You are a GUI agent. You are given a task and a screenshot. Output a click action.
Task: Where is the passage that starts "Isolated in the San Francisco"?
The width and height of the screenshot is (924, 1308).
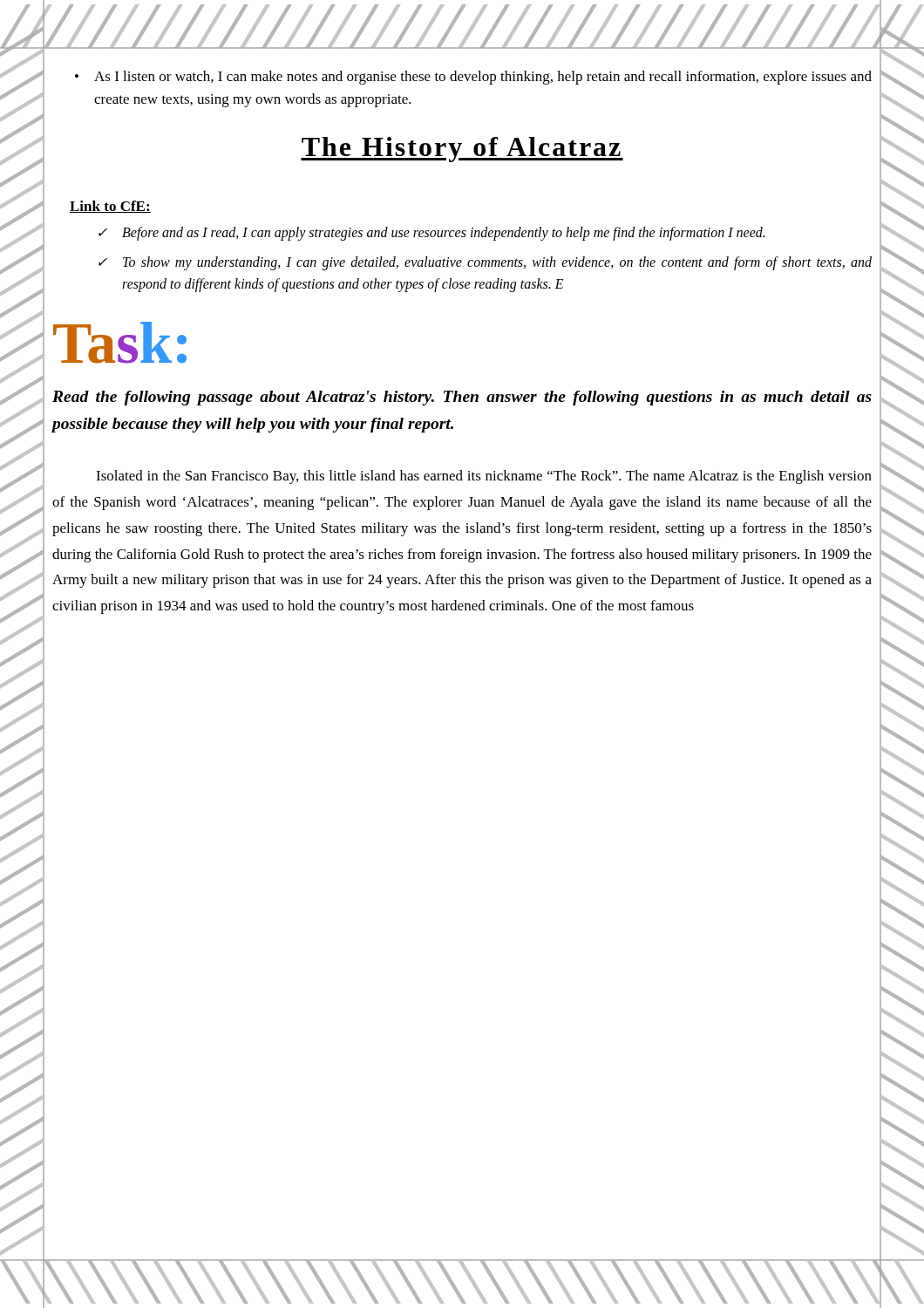(x=462, y=541)
